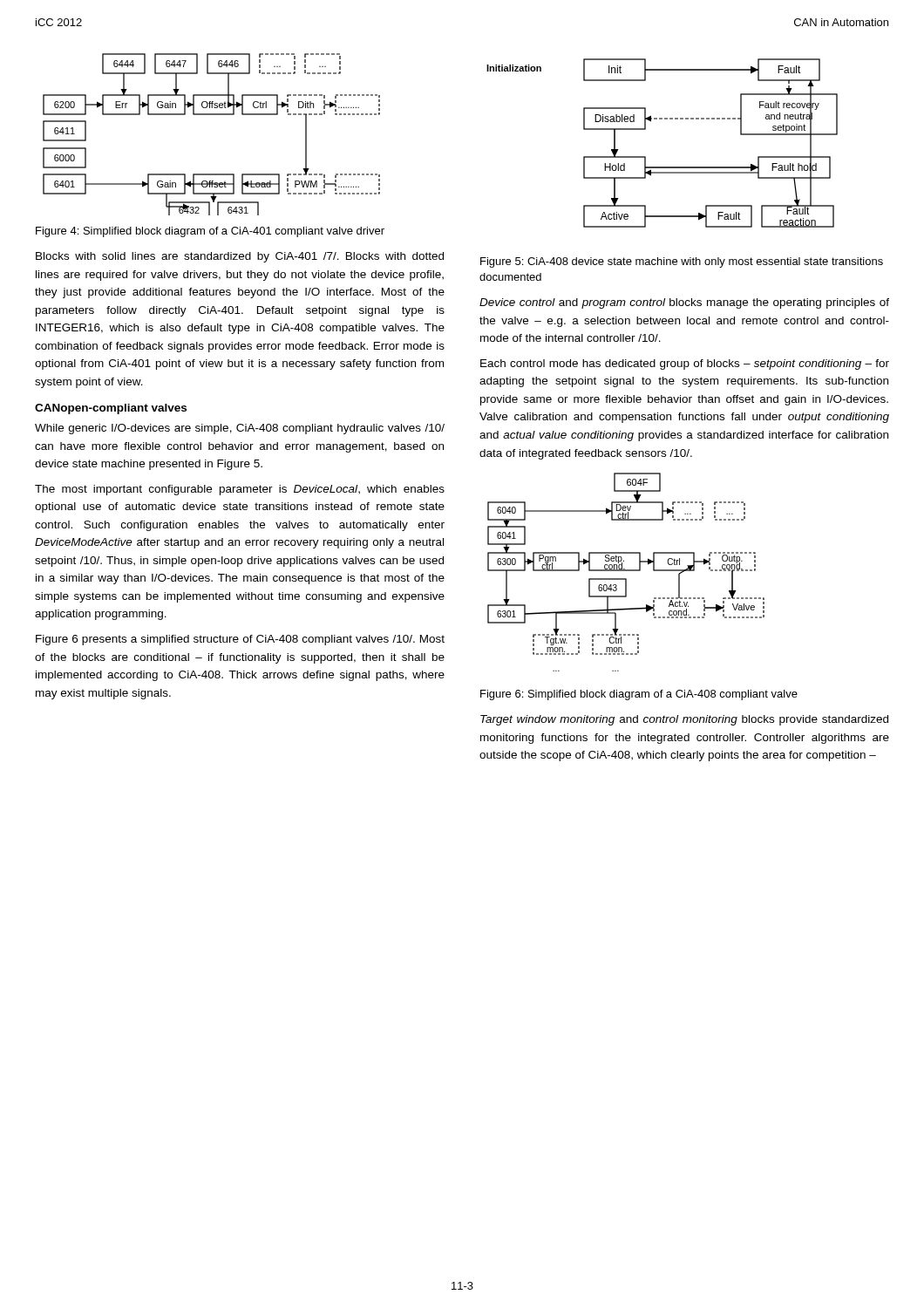Click on the text block that says "Target window monitoring and control monitoring blocks"

684,737
